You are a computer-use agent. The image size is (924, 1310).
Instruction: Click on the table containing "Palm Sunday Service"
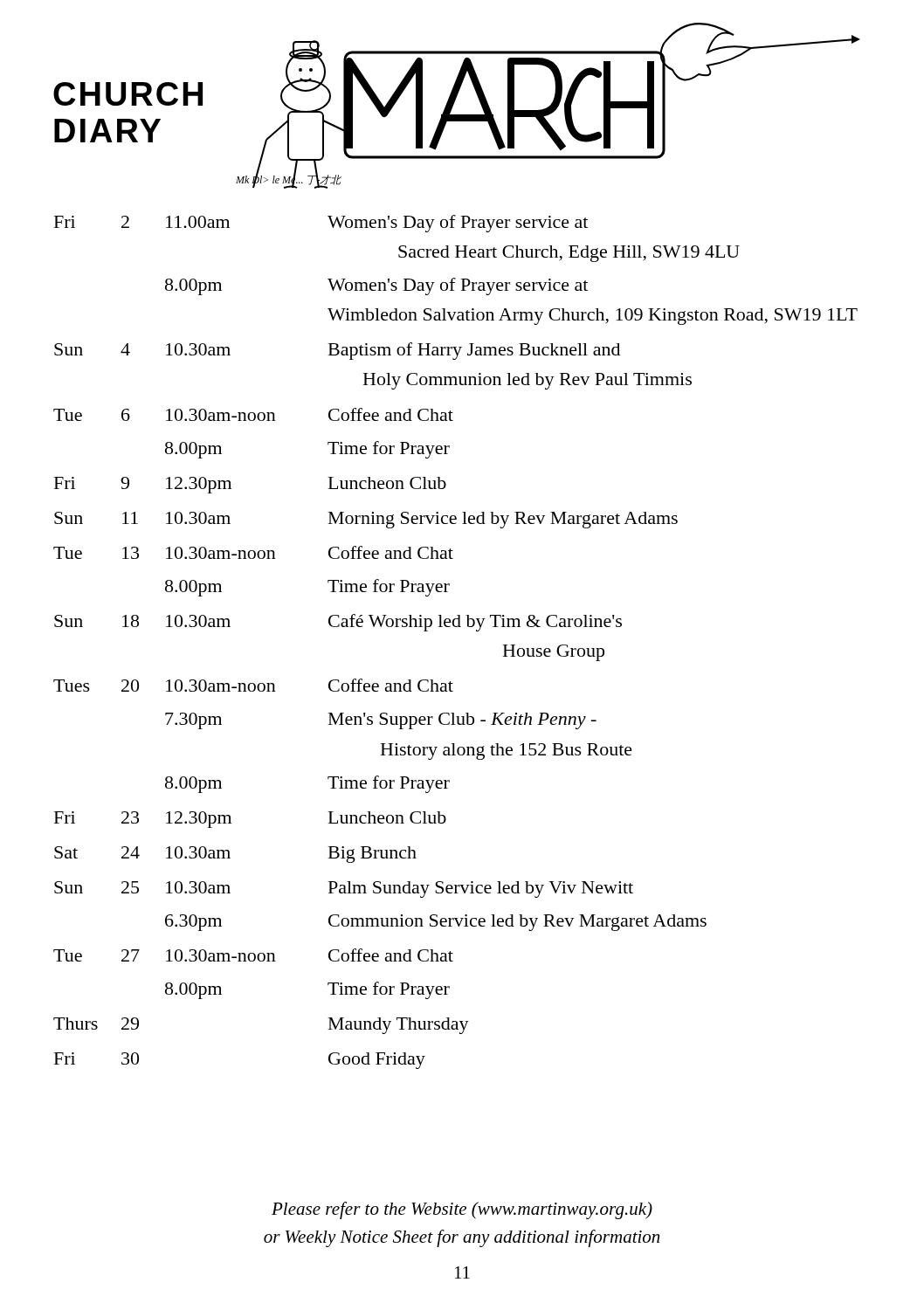(x=462, y=701)
